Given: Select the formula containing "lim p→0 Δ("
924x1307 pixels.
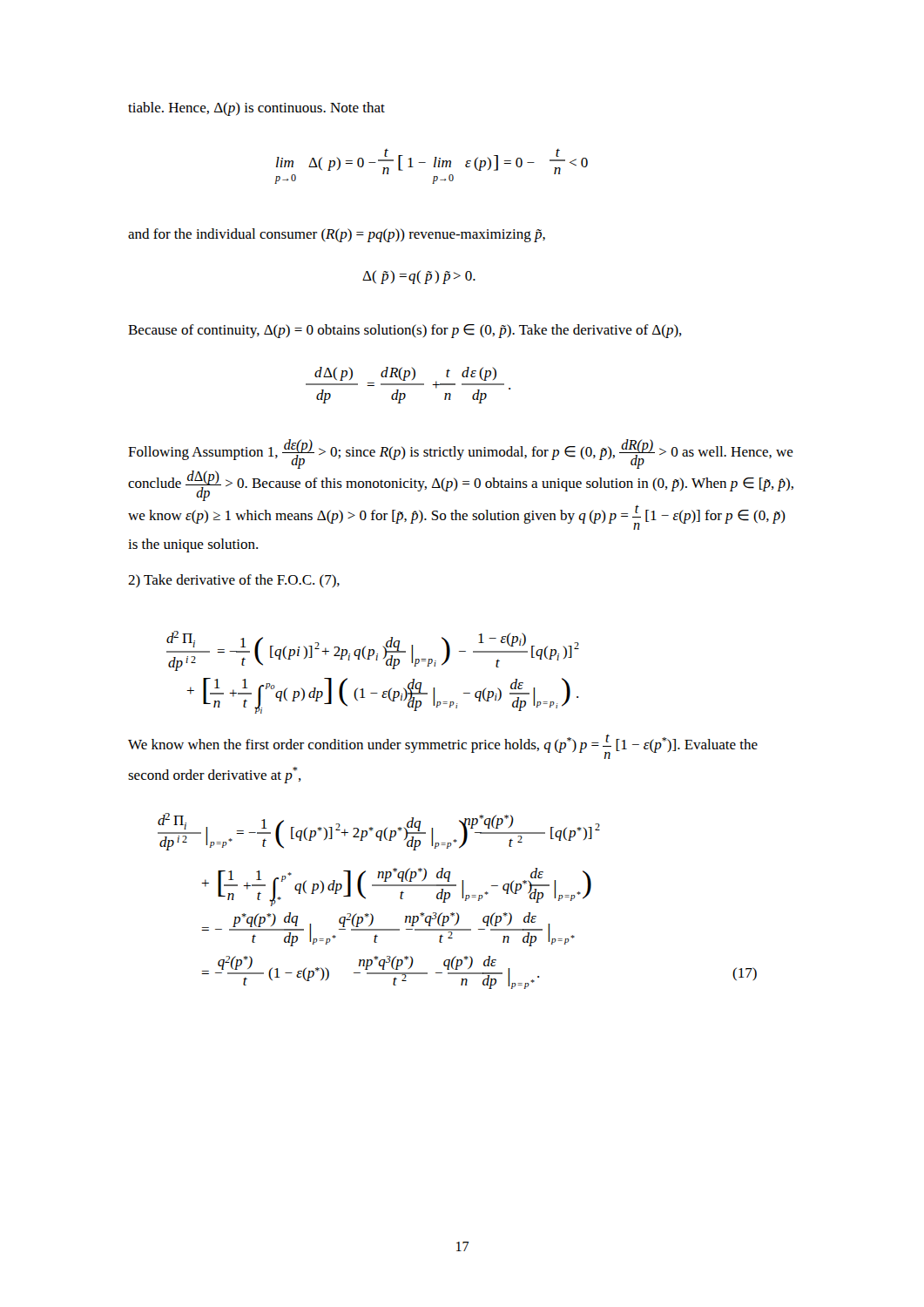Looking at the screenshot, I should [x=462, y=165].
